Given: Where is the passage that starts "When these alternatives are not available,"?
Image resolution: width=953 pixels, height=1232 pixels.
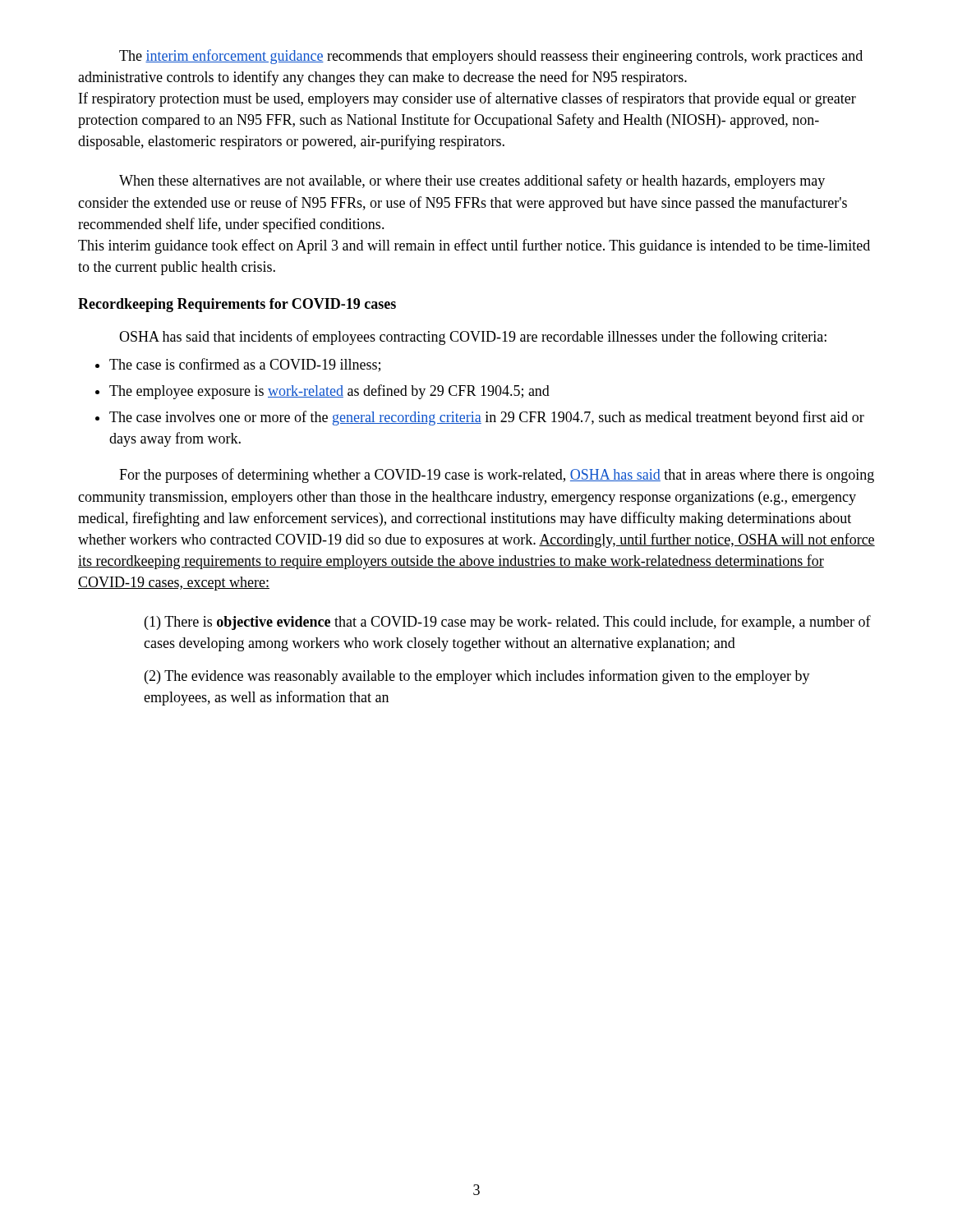Looking at the screenshot, I should pos(472,182).
